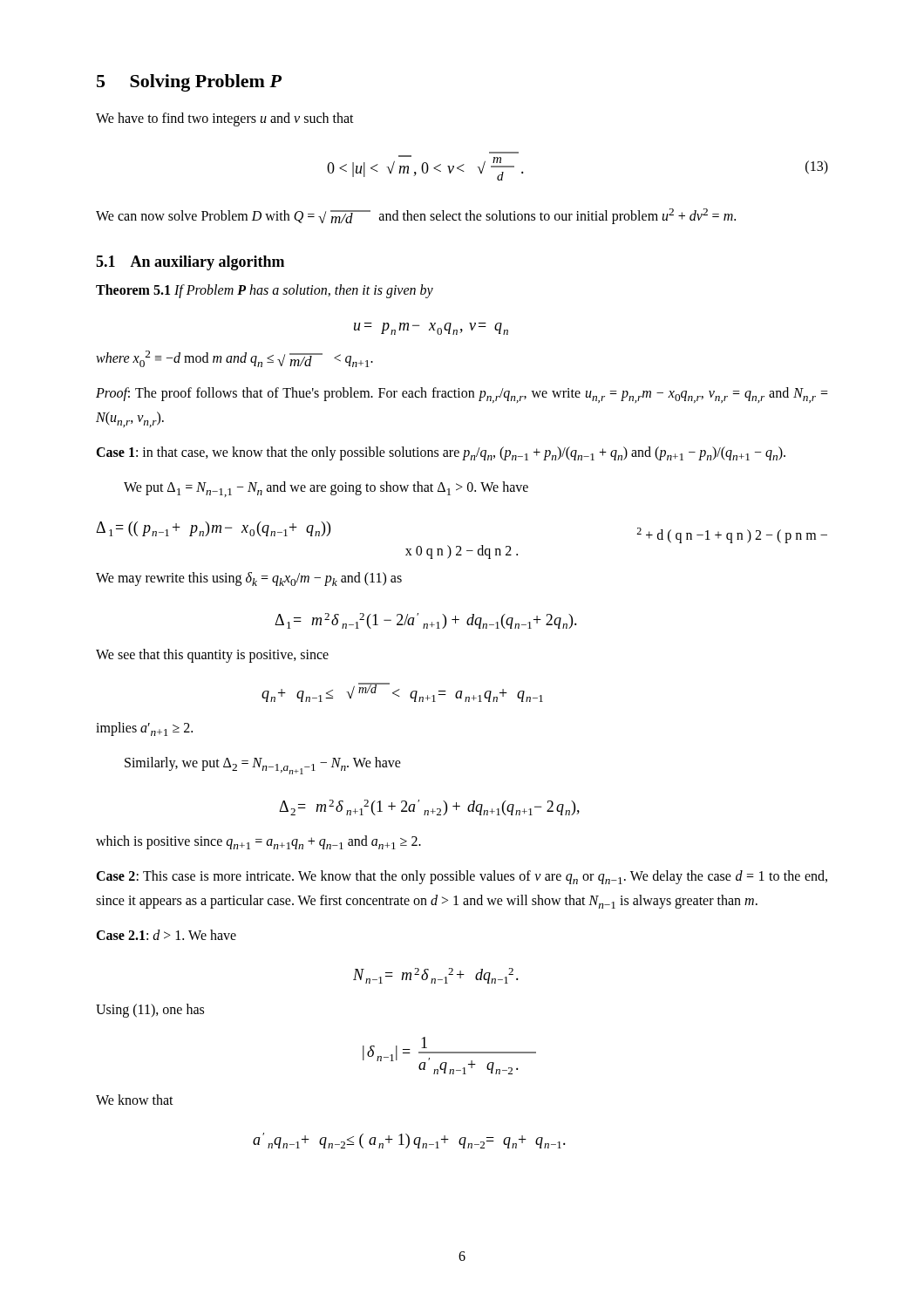Screen dimensions: 1308x924
Task: Where is the passage that starts "Case 2: This case is more intricate. We"?
Action: tap(462, 890)
